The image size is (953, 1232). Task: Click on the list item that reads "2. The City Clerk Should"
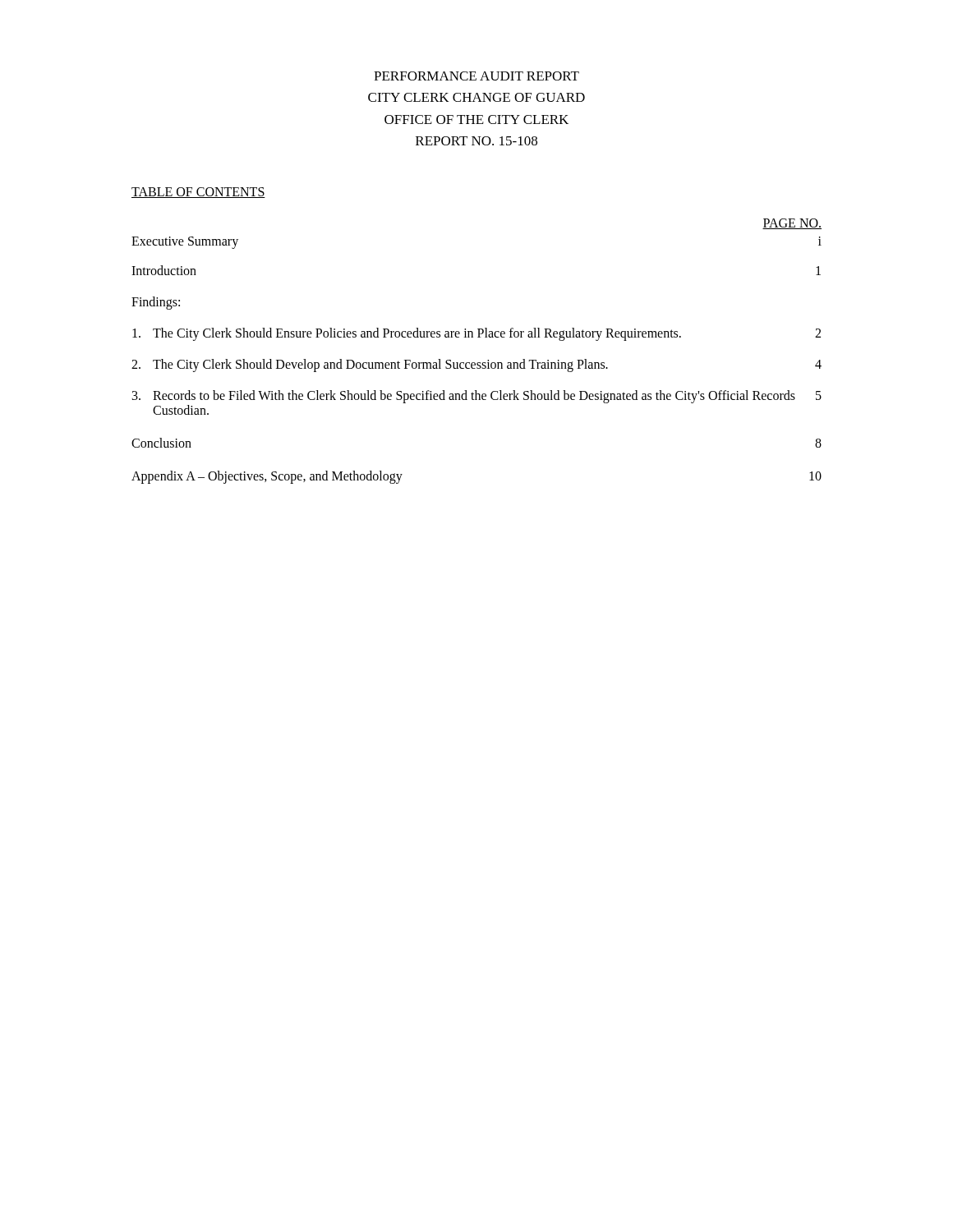coord(476,365)
